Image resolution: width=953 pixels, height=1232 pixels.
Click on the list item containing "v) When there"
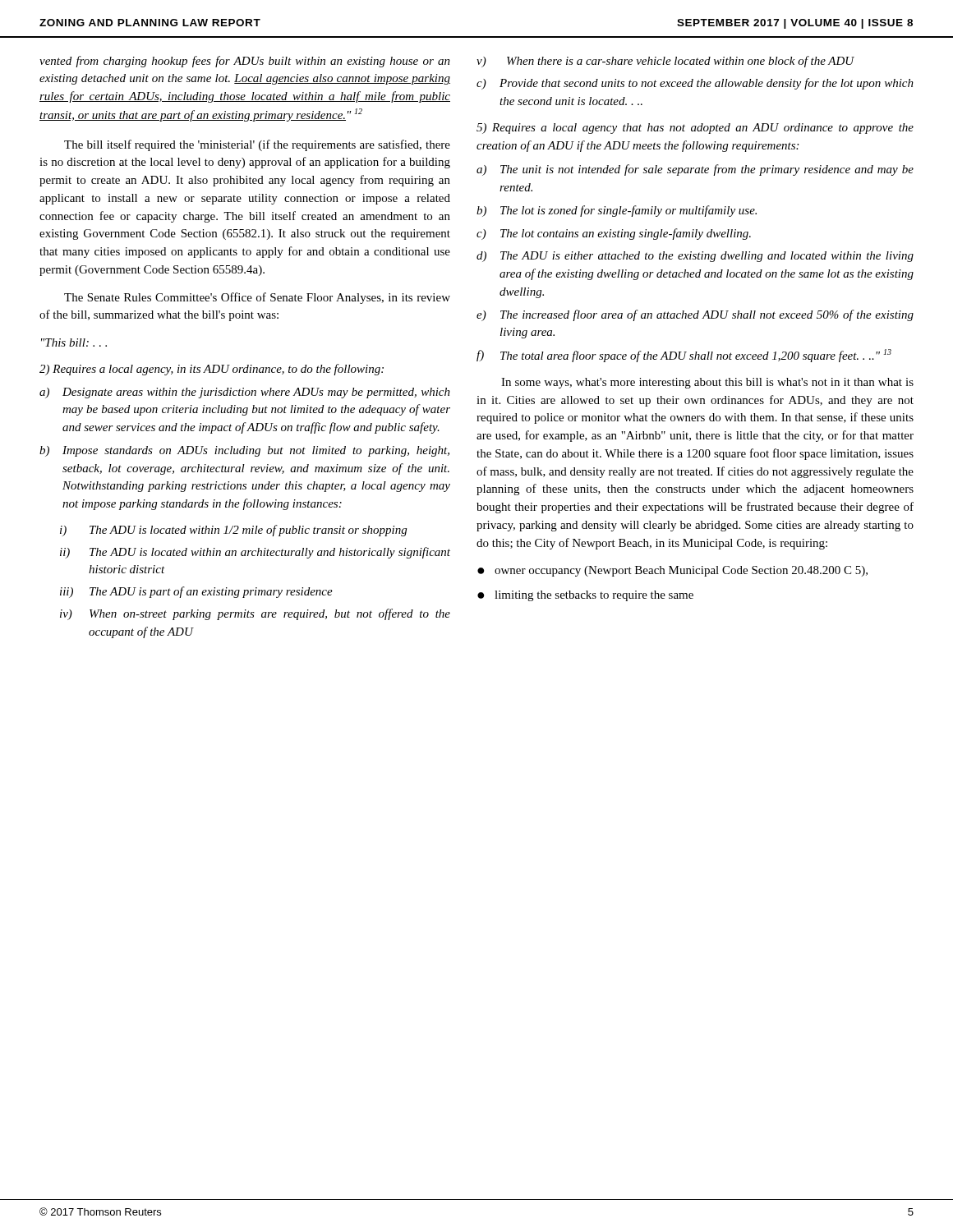(695, 61)
